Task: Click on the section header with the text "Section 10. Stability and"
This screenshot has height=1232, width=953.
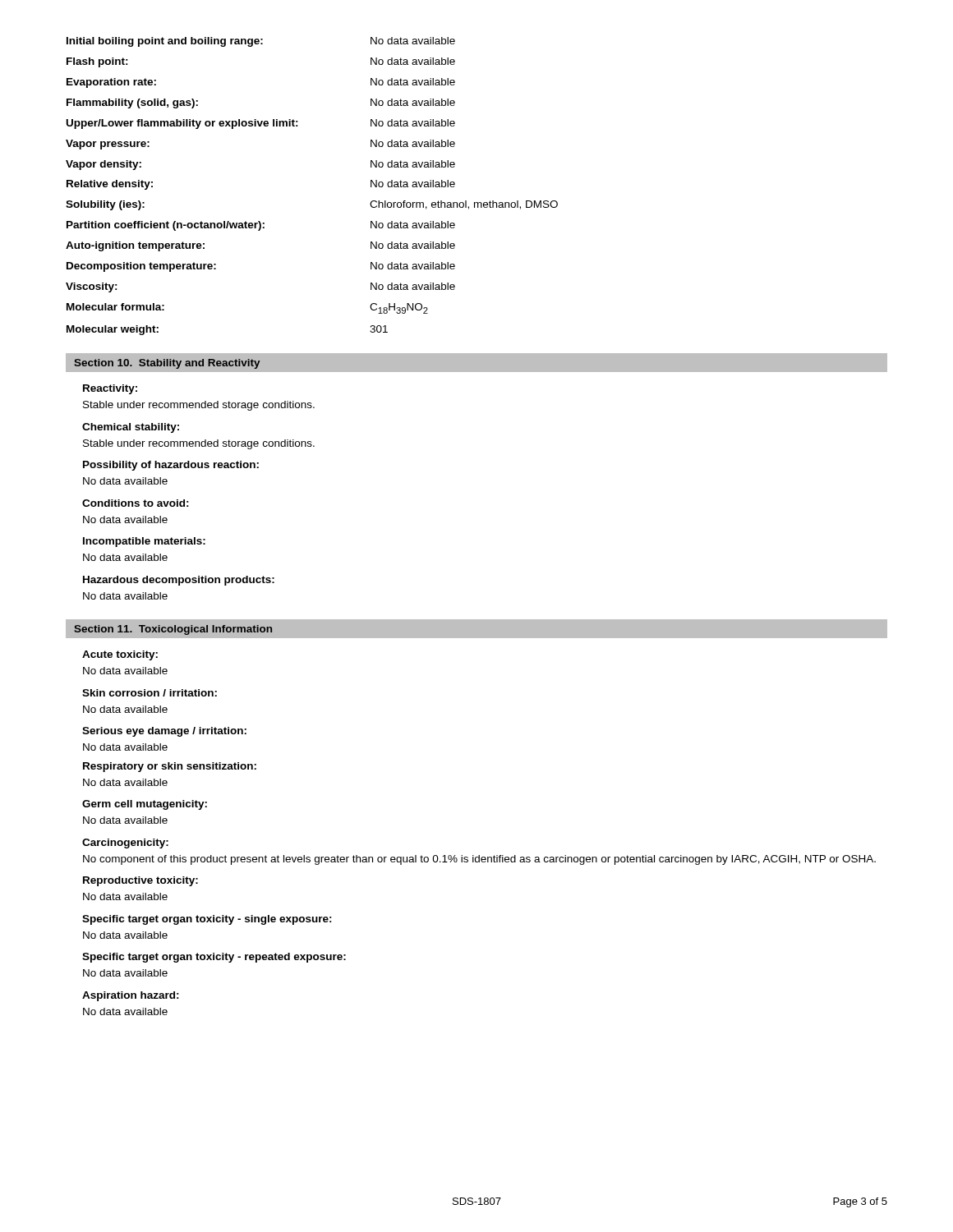Action: [x=167, y=363]
